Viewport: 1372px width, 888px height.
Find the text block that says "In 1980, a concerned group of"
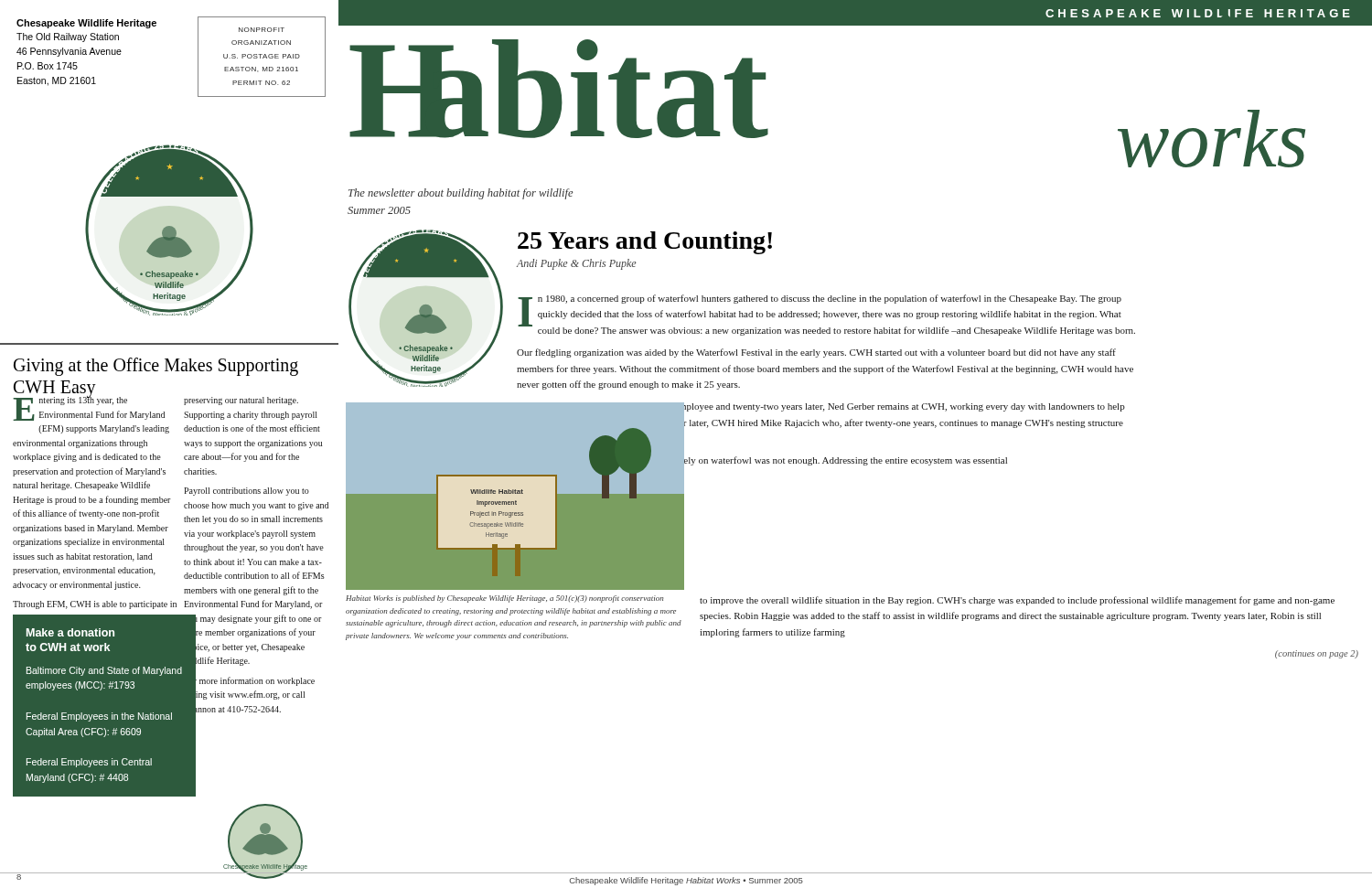click(x=828, y=380)
